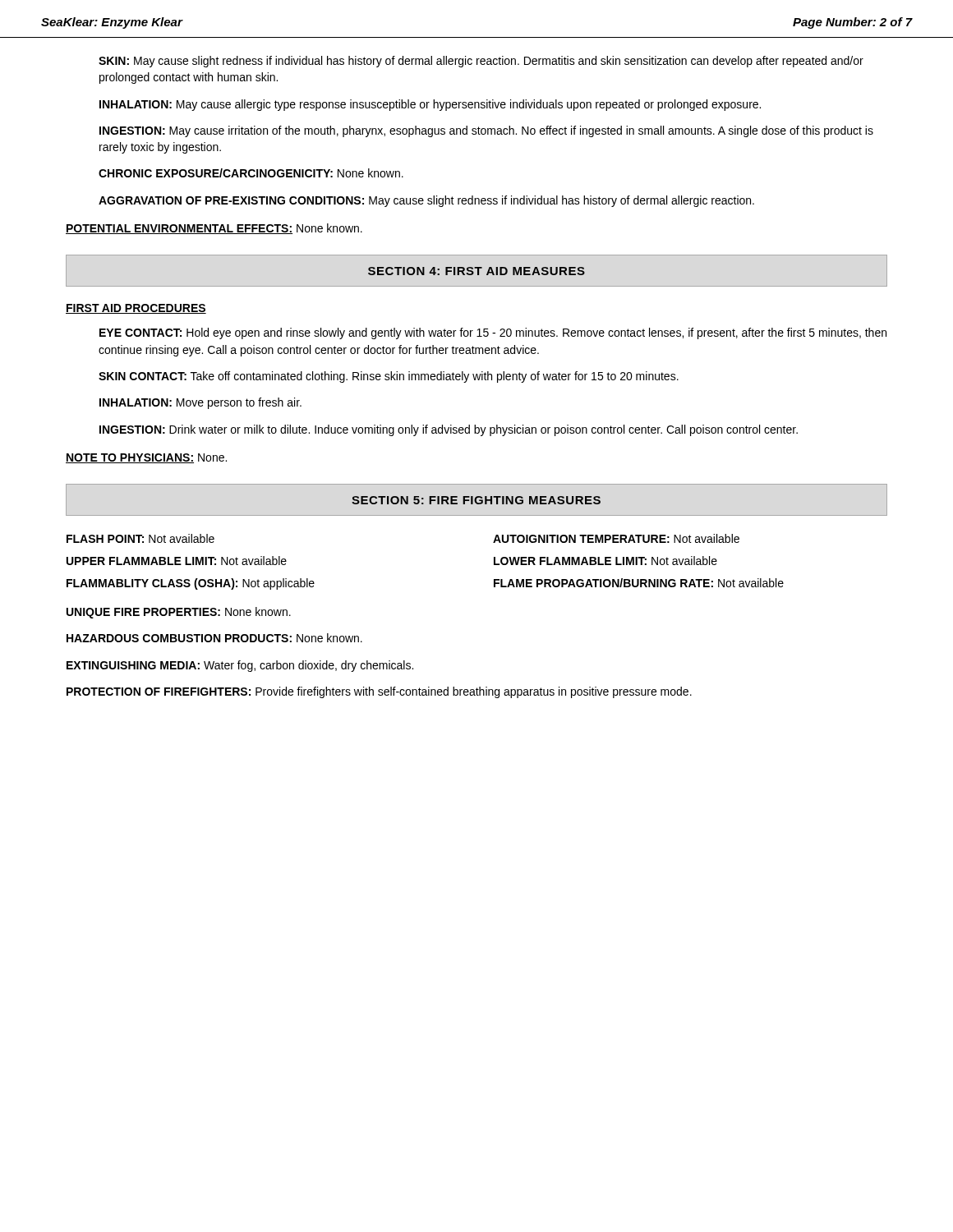Find the text starting "INGESTION: Drink water or milk to"
This screenshot has width=953, height=1232.
(449, 429)
